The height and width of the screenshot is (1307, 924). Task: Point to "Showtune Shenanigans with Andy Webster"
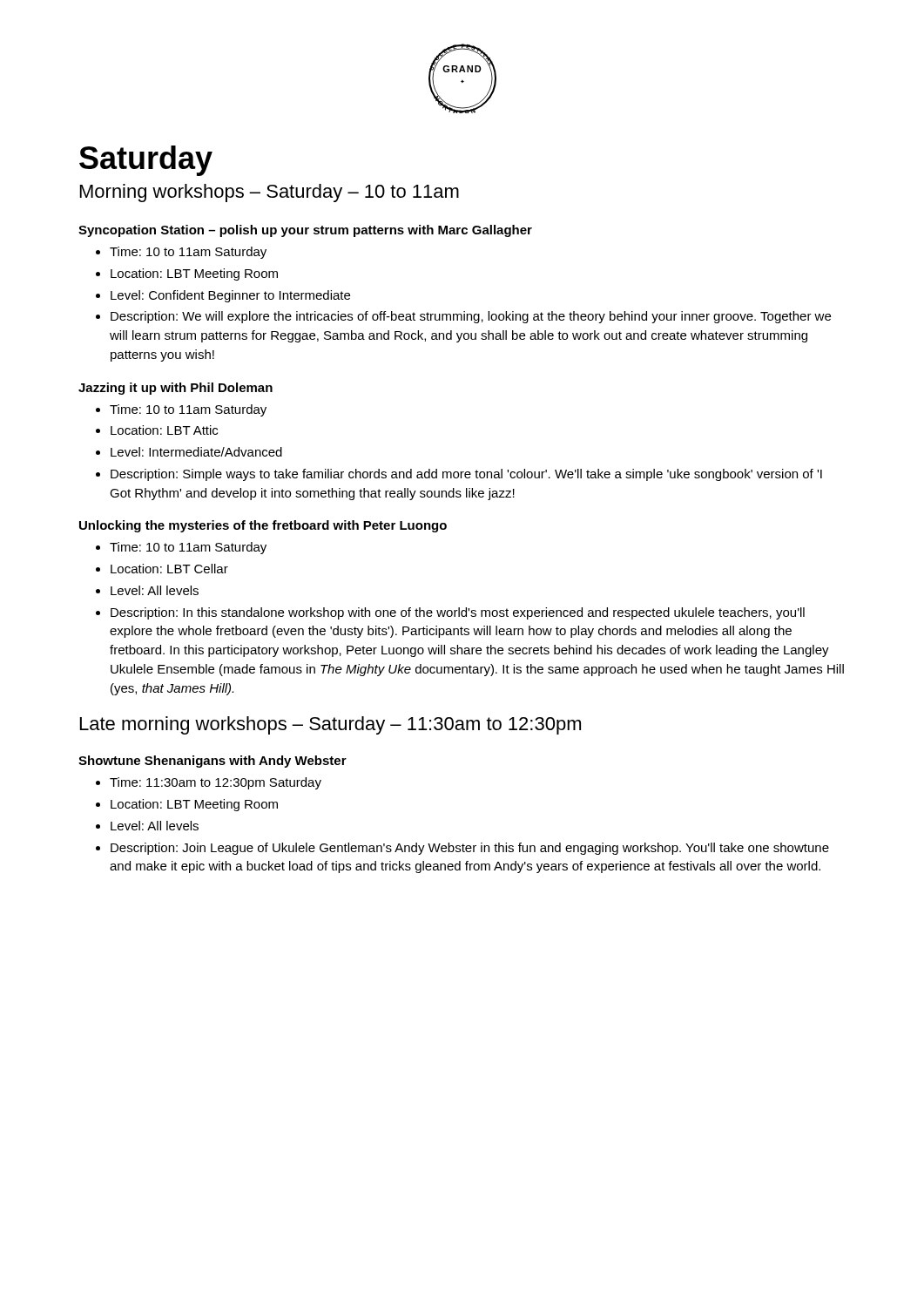coord(212,762)
